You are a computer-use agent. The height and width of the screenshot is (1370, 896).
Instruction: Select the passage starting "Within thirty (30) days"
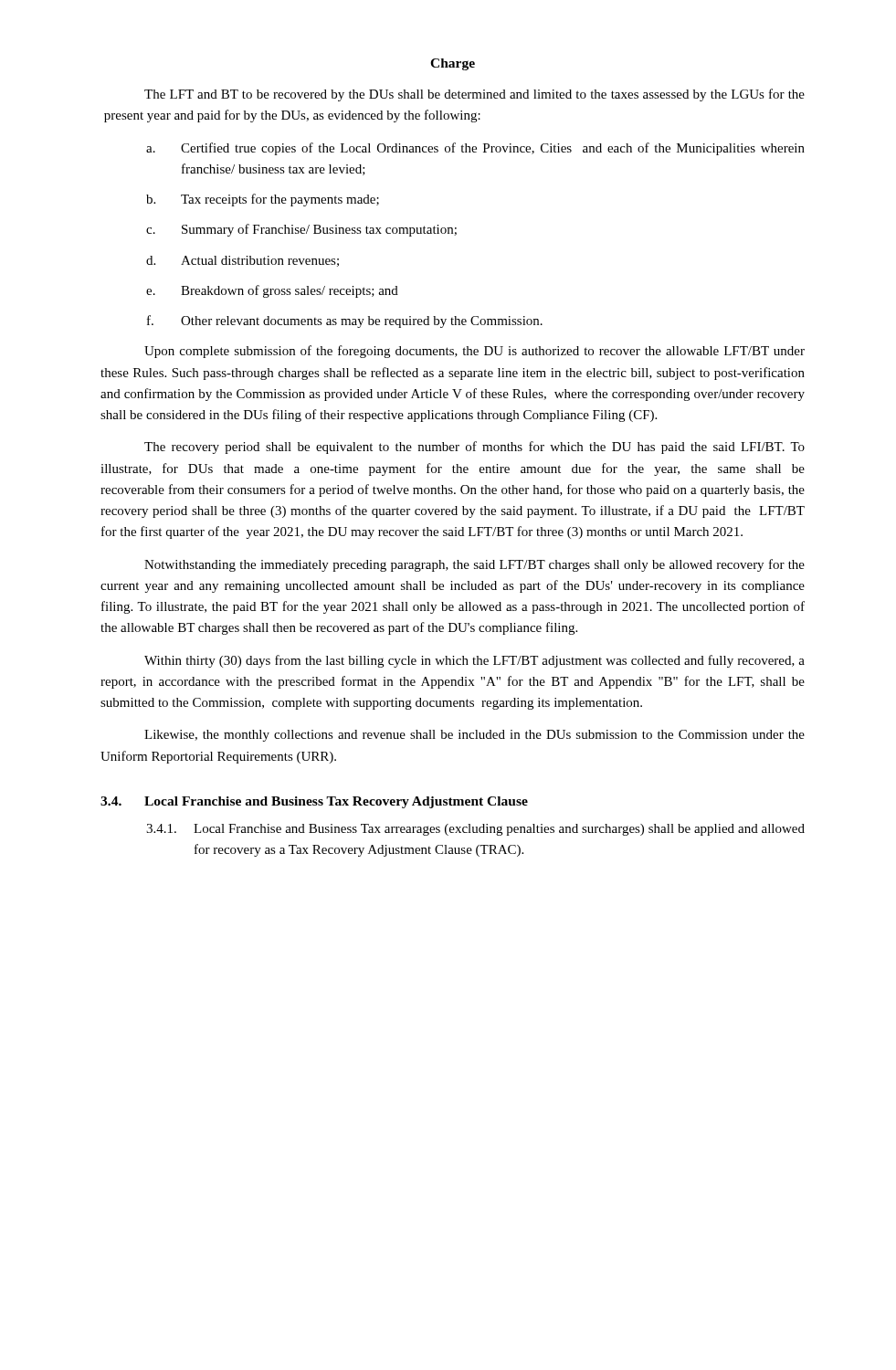click(x=453, y=682)
